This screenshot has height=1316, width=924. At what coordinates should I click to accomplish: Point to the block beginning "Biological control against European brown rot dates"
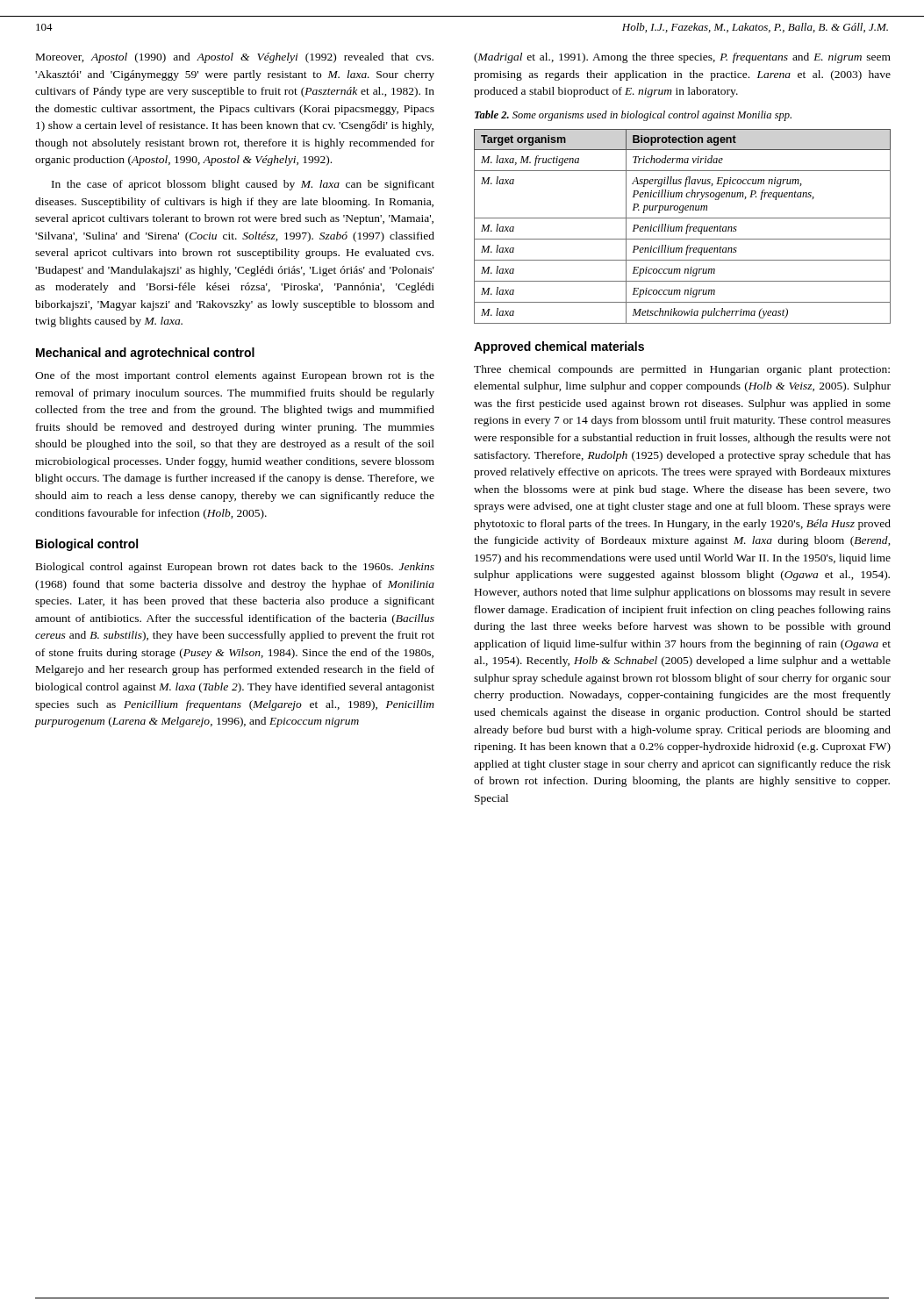point(235,644)
